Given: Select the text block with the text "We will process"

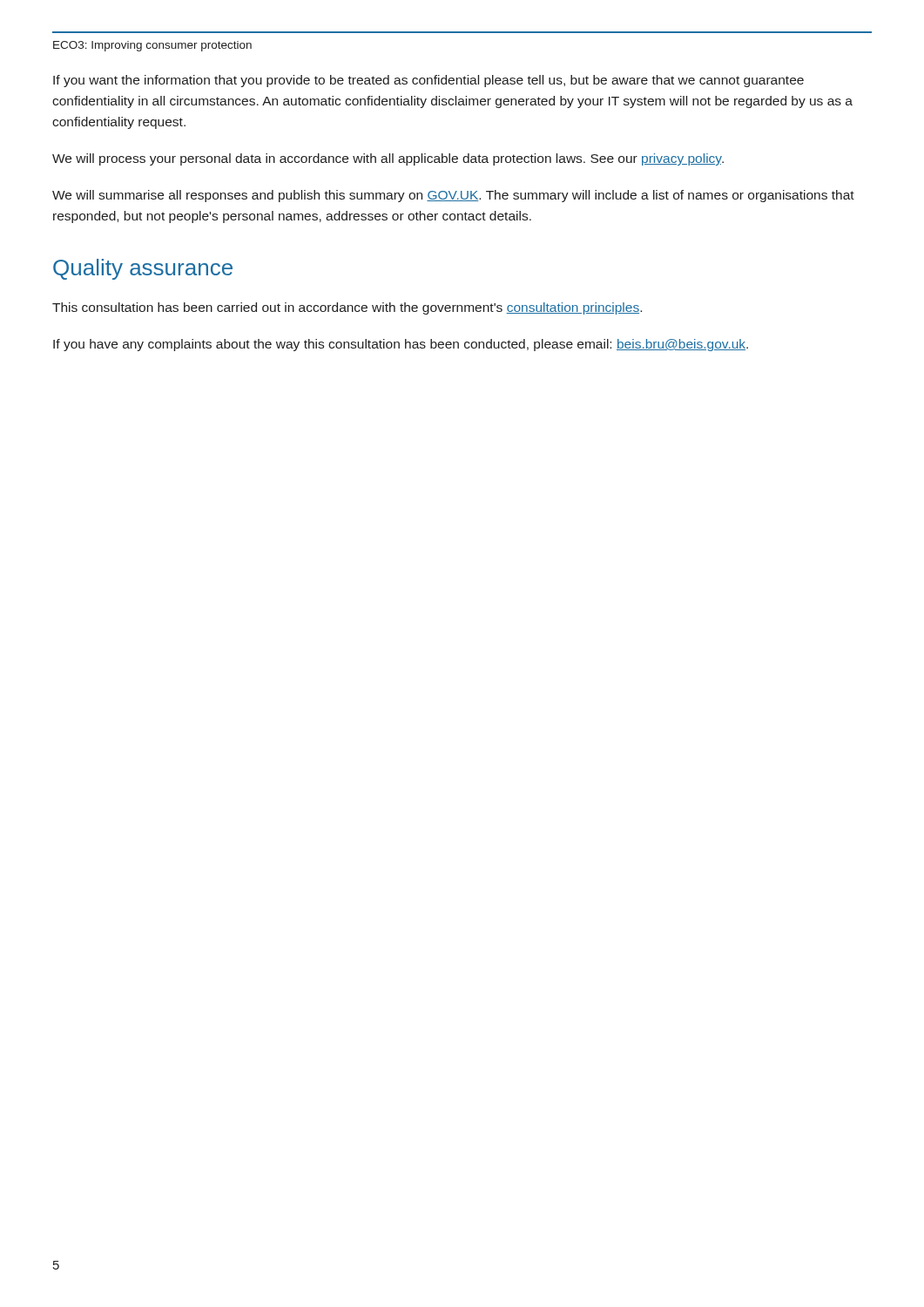Looking at the screenshot, I should click(x=389, y=158).
